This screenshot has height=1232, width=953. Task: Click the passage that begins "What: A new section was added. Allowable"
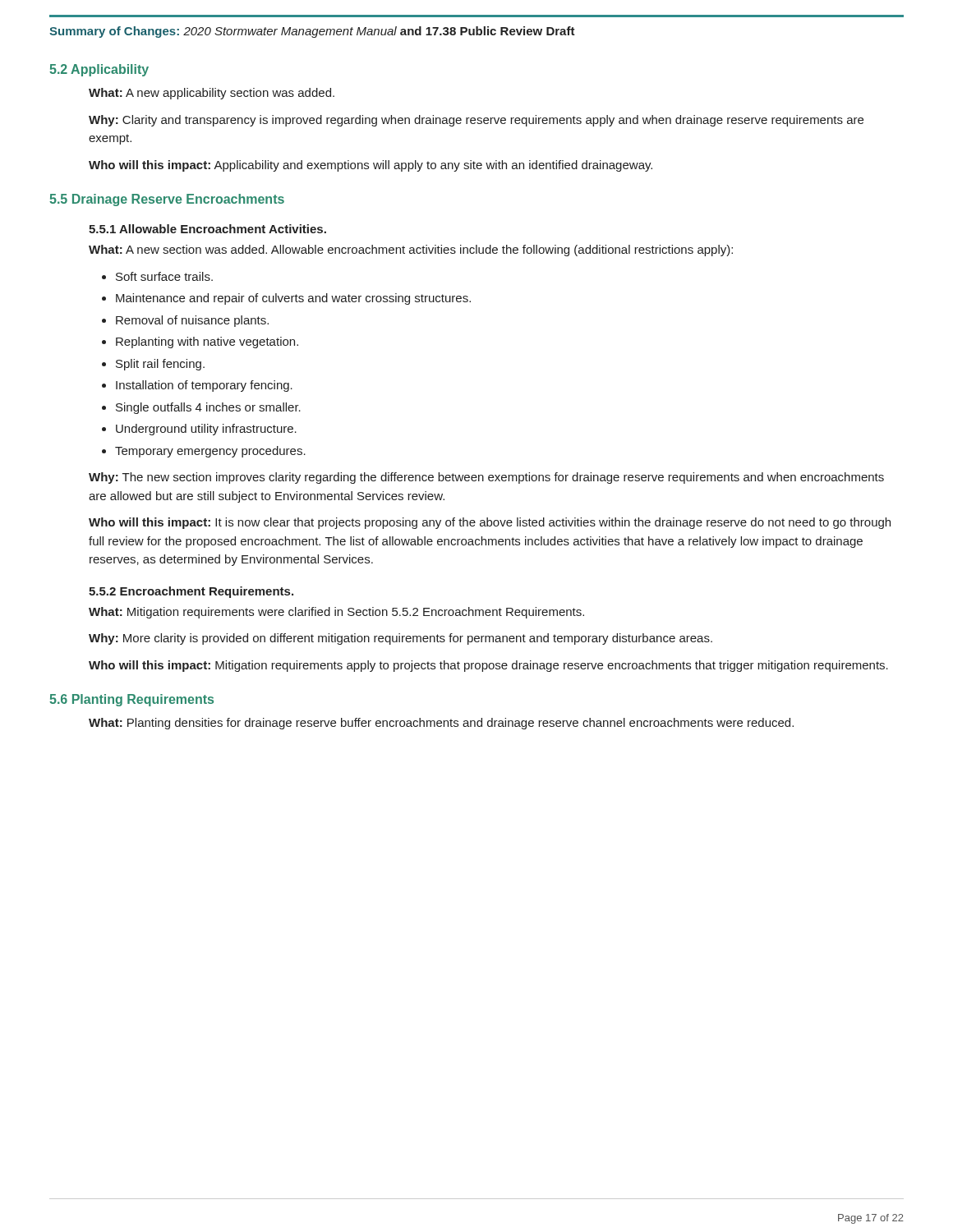coord(411,249)
